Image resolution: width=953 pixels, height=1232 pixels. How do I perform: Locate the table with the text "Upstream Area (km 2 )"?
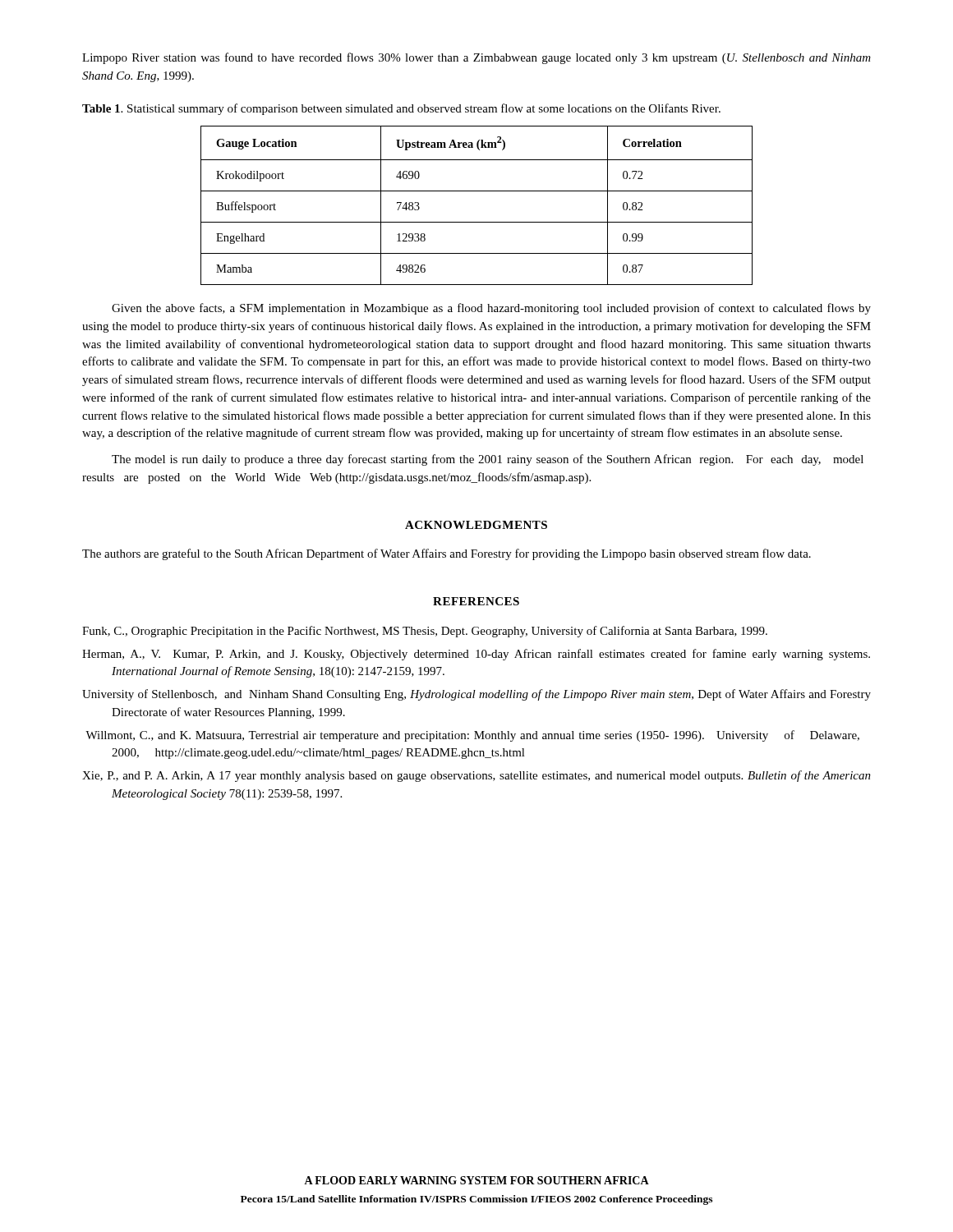(476, 205)
